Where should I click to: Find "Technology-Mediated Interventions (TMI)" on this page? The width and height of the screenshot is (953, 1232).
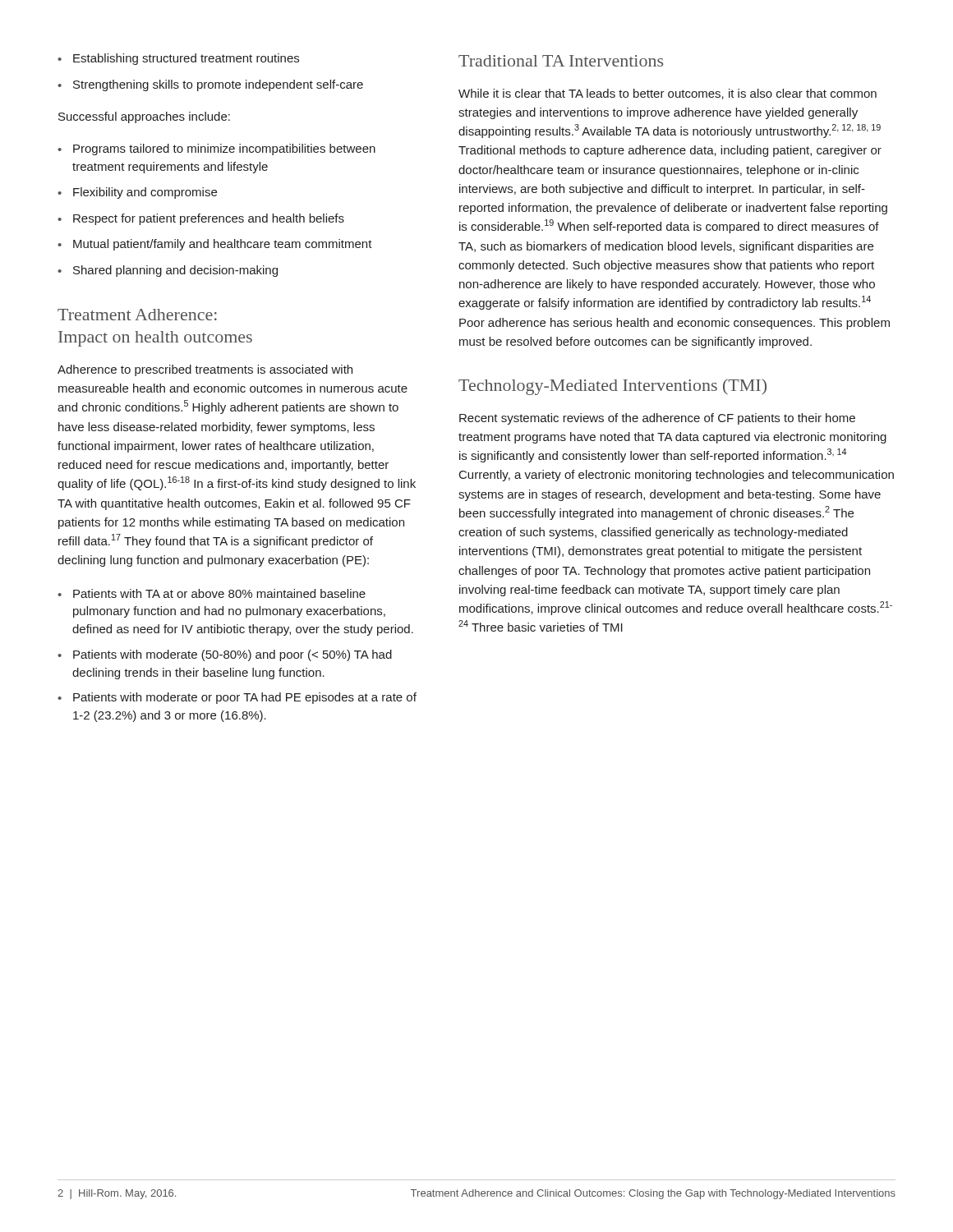click(613, 385)
